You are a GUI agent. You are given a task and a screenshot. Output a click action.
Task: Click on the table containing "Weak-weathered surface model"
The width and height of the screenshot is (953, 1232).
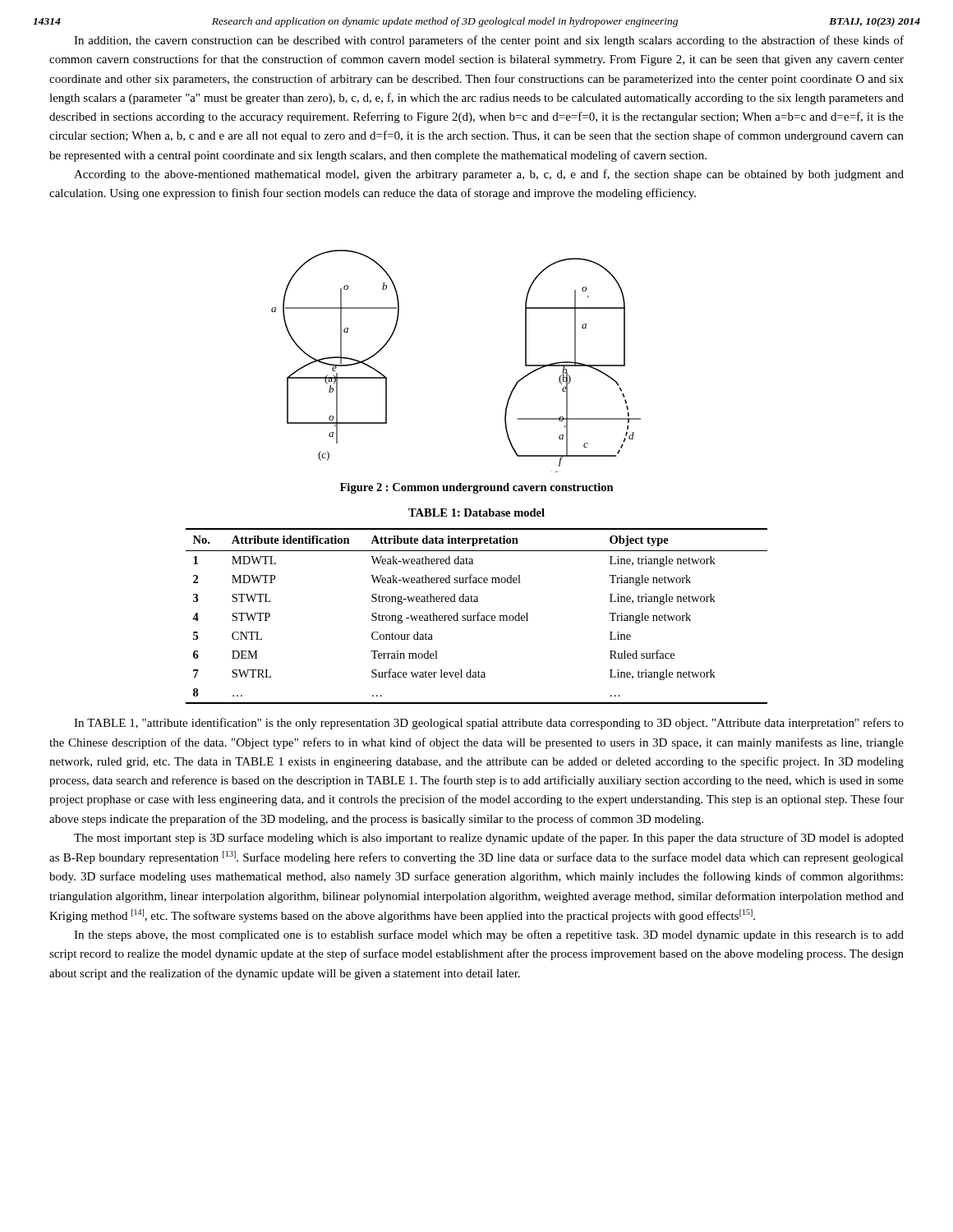click(x=476, y=616)
